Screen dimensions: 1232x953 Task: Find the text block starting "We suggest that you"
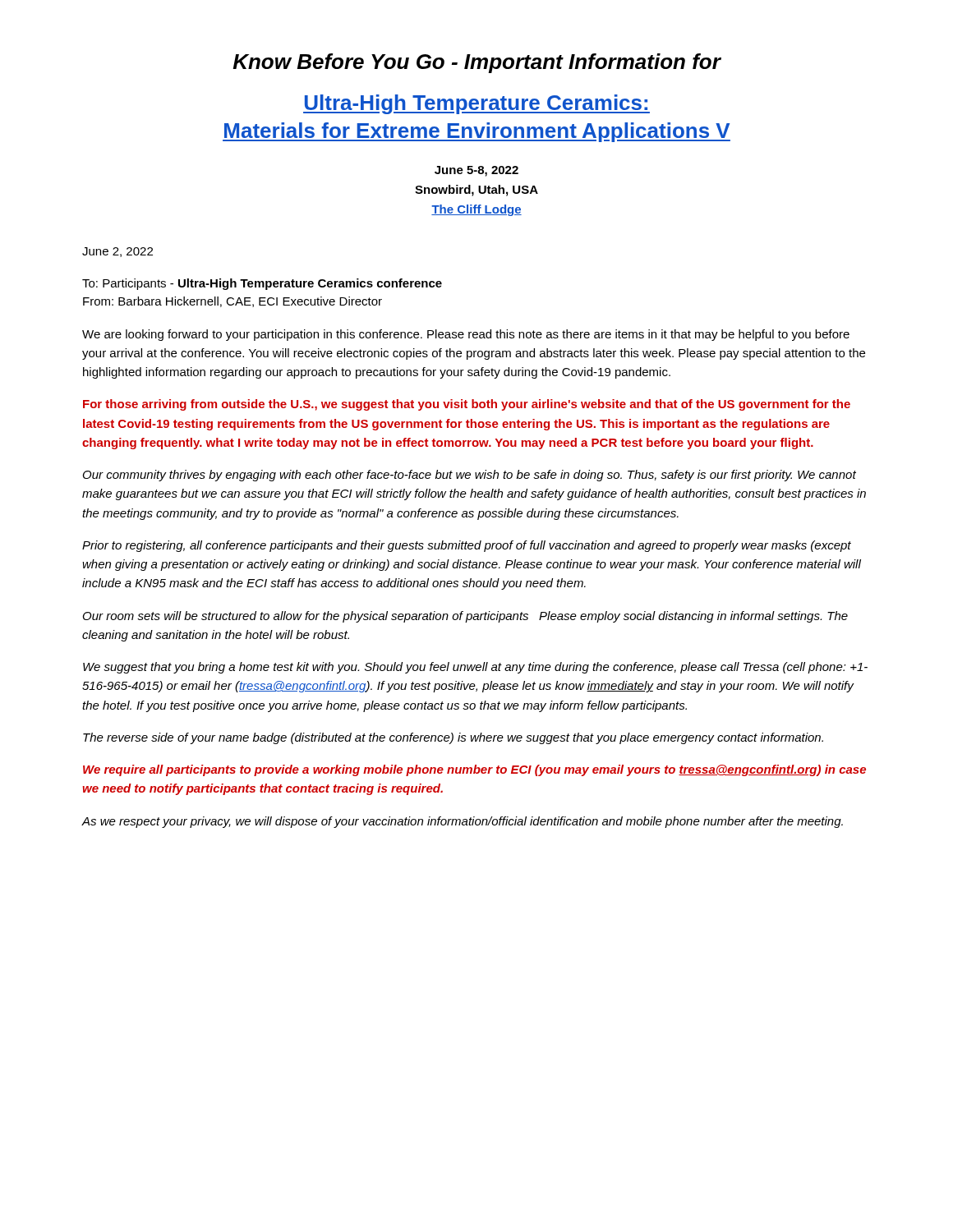[475, 686]
